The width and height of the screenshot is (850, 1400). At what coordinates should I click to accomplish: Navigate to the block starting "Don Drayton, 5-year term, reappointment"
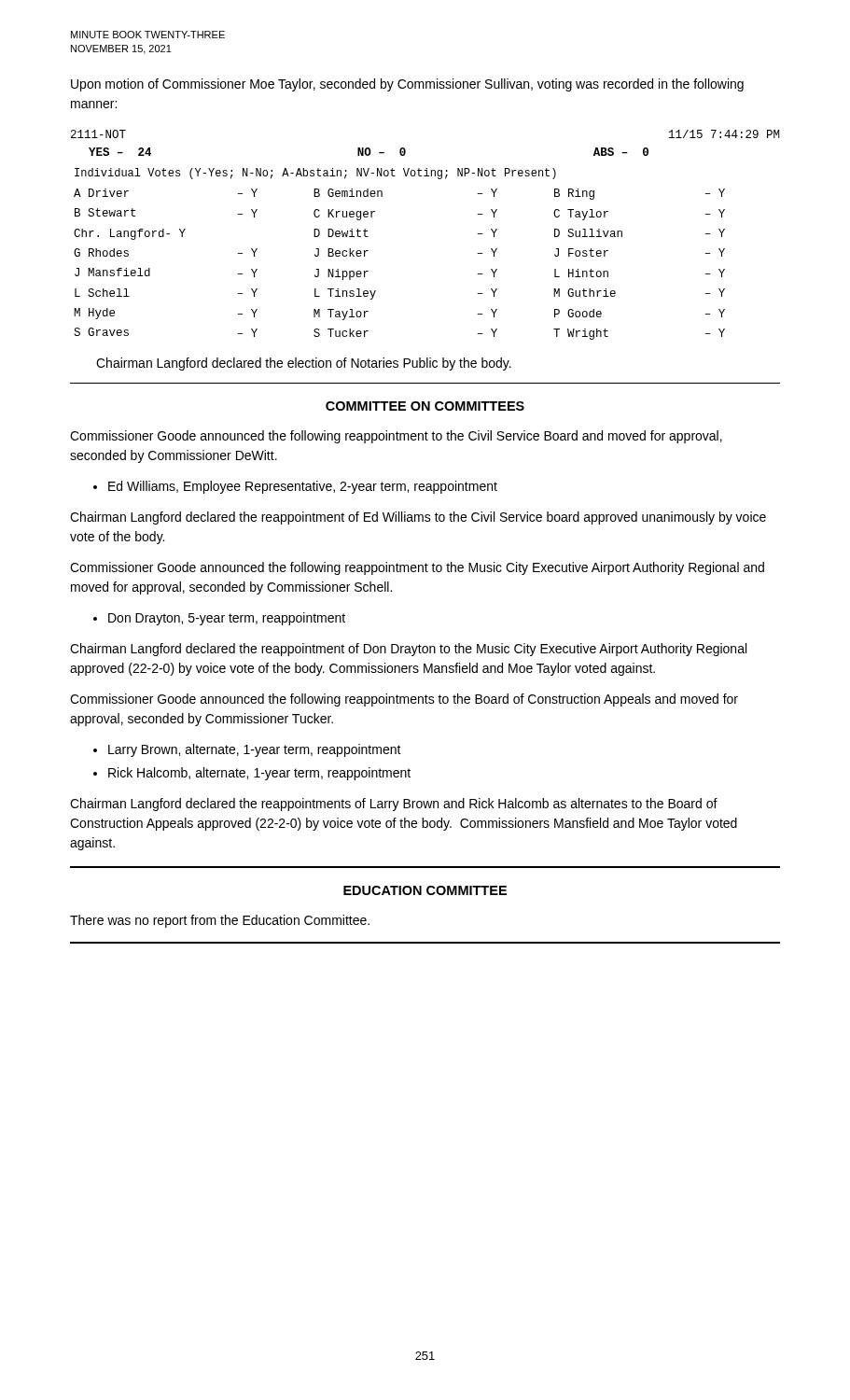click(227, 619)
